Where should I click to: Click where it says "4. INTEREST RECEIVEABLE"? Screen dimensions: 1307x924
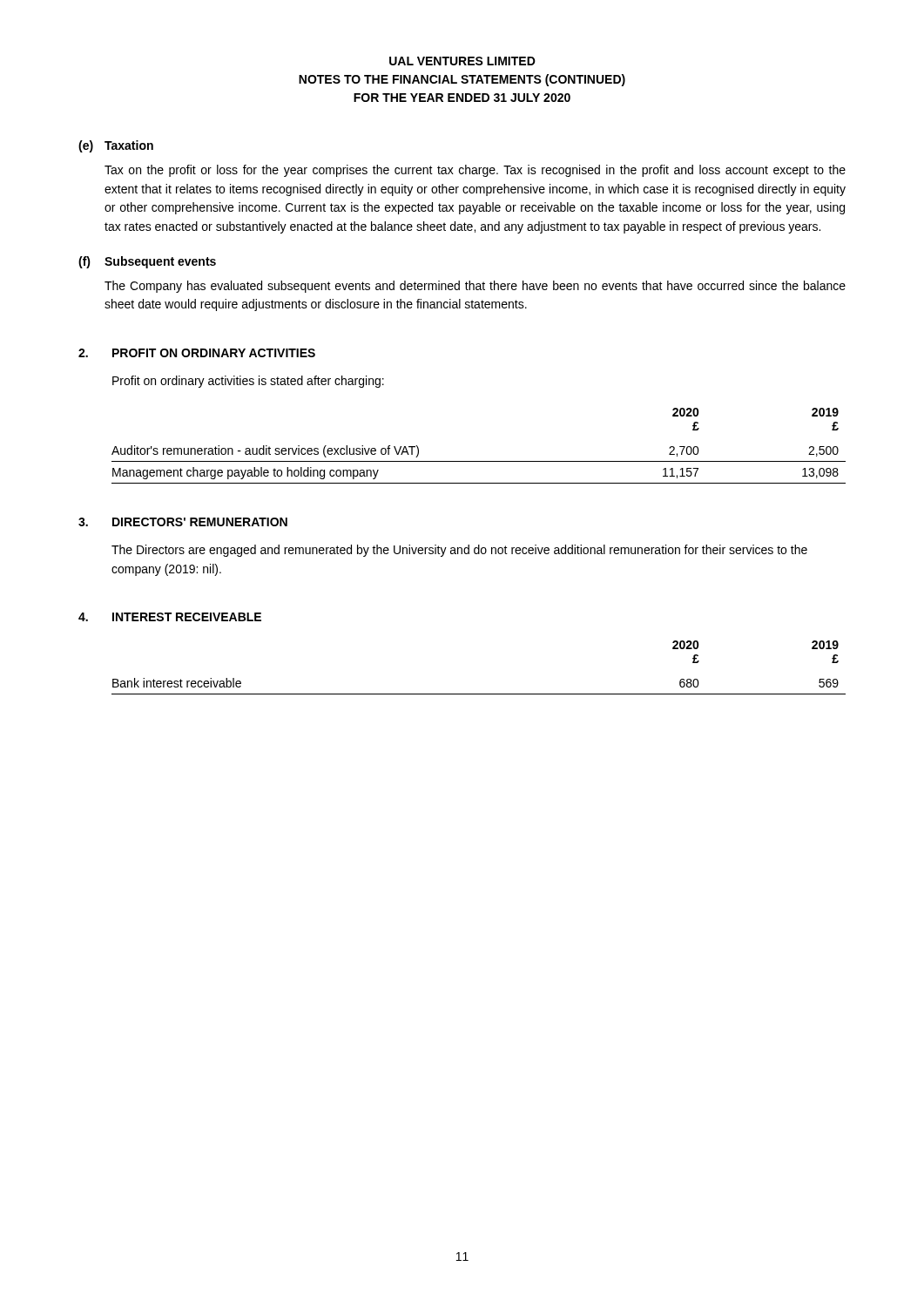[x=170, y=617]
